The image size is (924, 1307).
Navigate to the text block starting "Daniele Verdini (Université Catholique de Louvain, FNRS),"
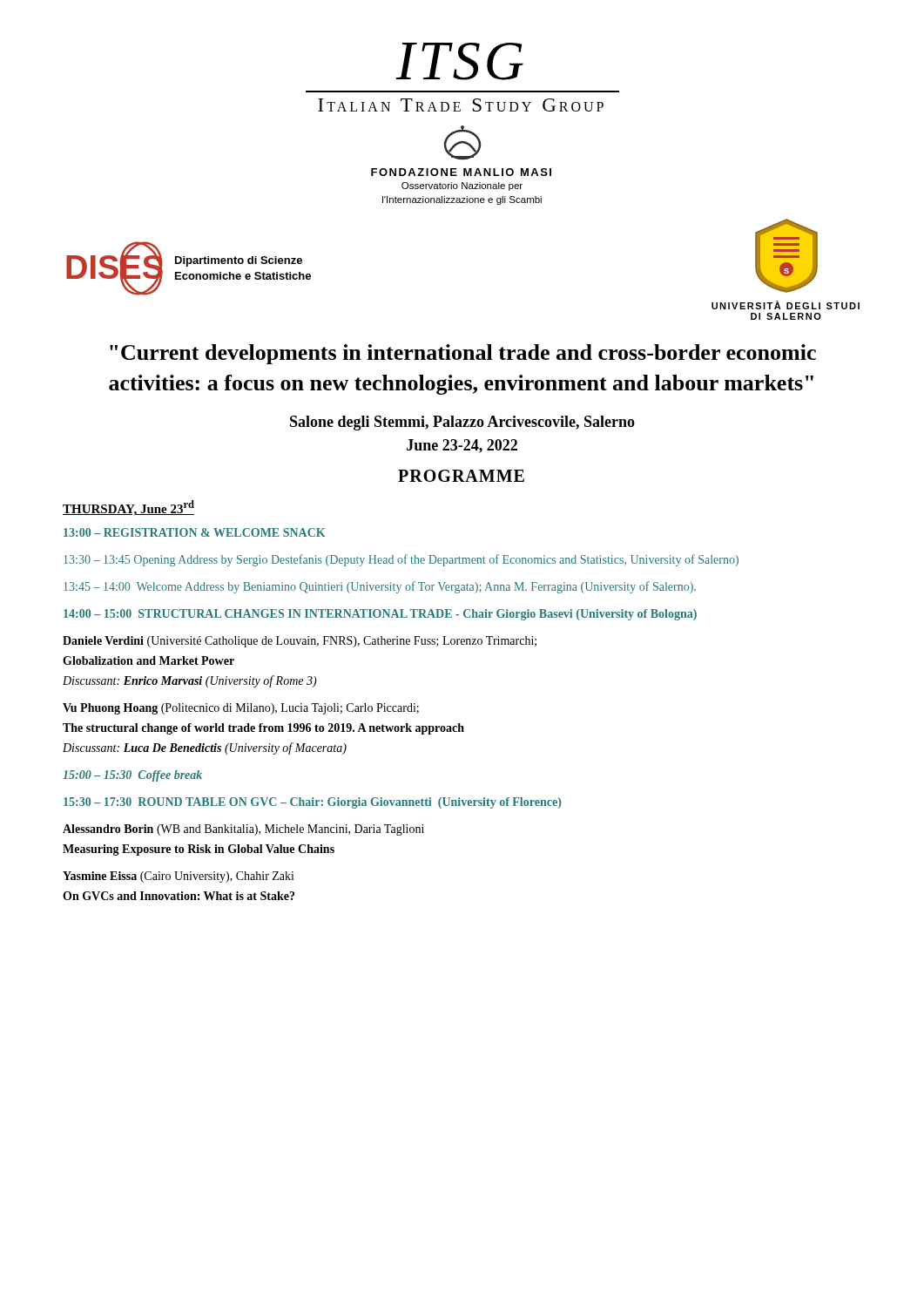point(300,642)
